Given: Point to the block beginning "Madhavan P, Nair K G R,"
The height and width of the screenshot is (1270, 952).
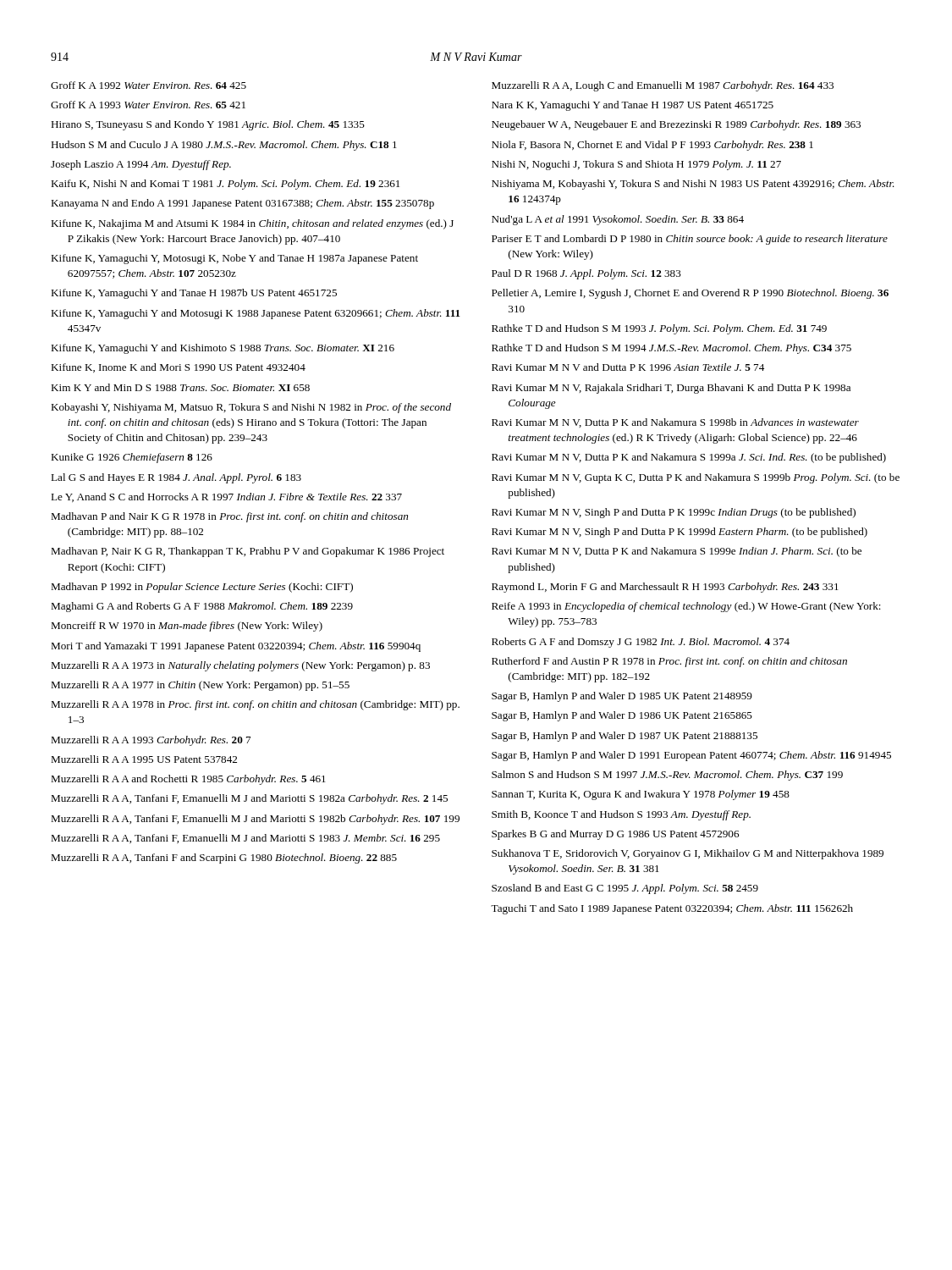Looking at the screenshot, I should tap(248, 559).
